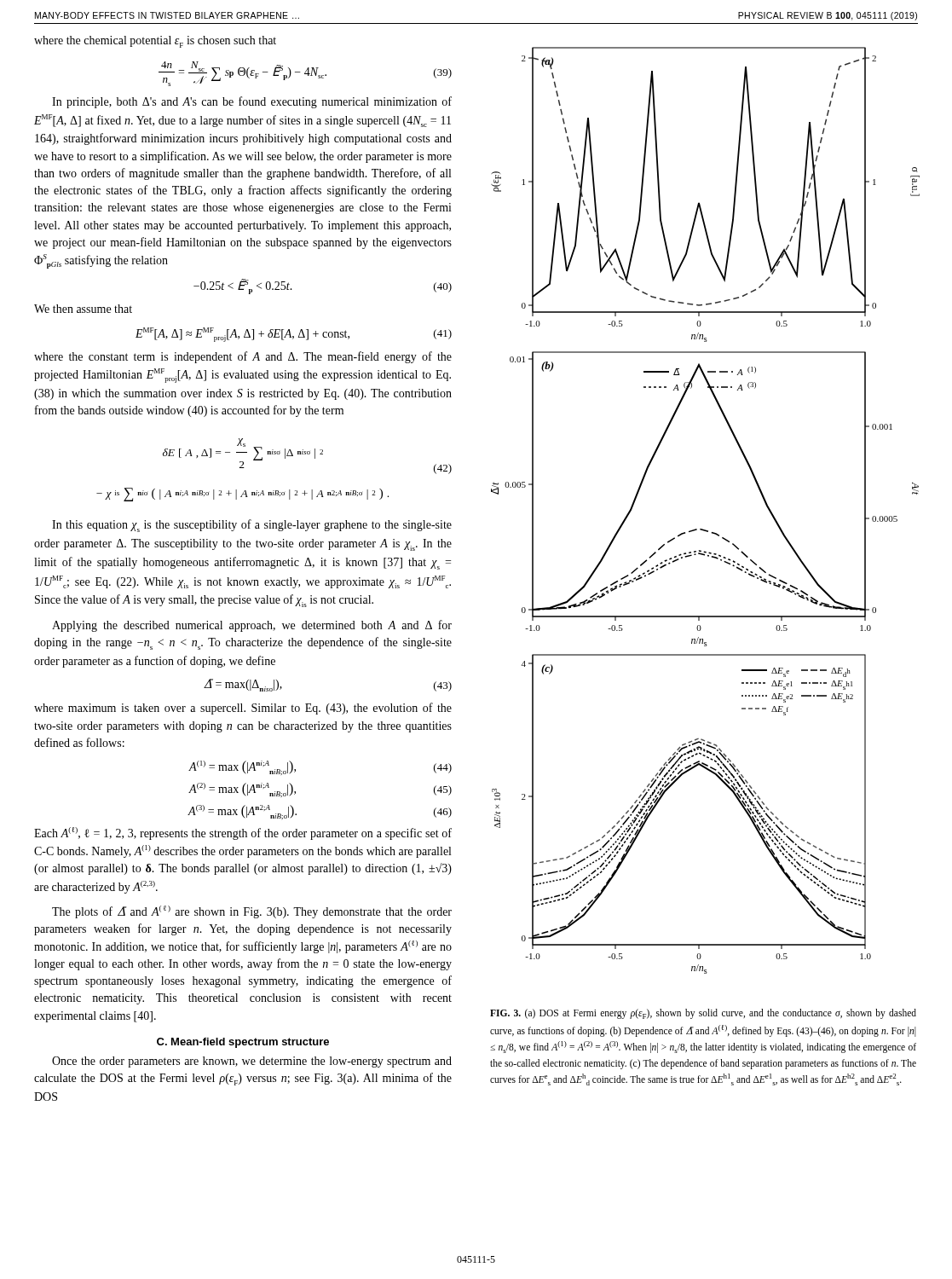Click on the text block that reads "Each A(ℓ), ℓ = 1,"

(243, 860)
